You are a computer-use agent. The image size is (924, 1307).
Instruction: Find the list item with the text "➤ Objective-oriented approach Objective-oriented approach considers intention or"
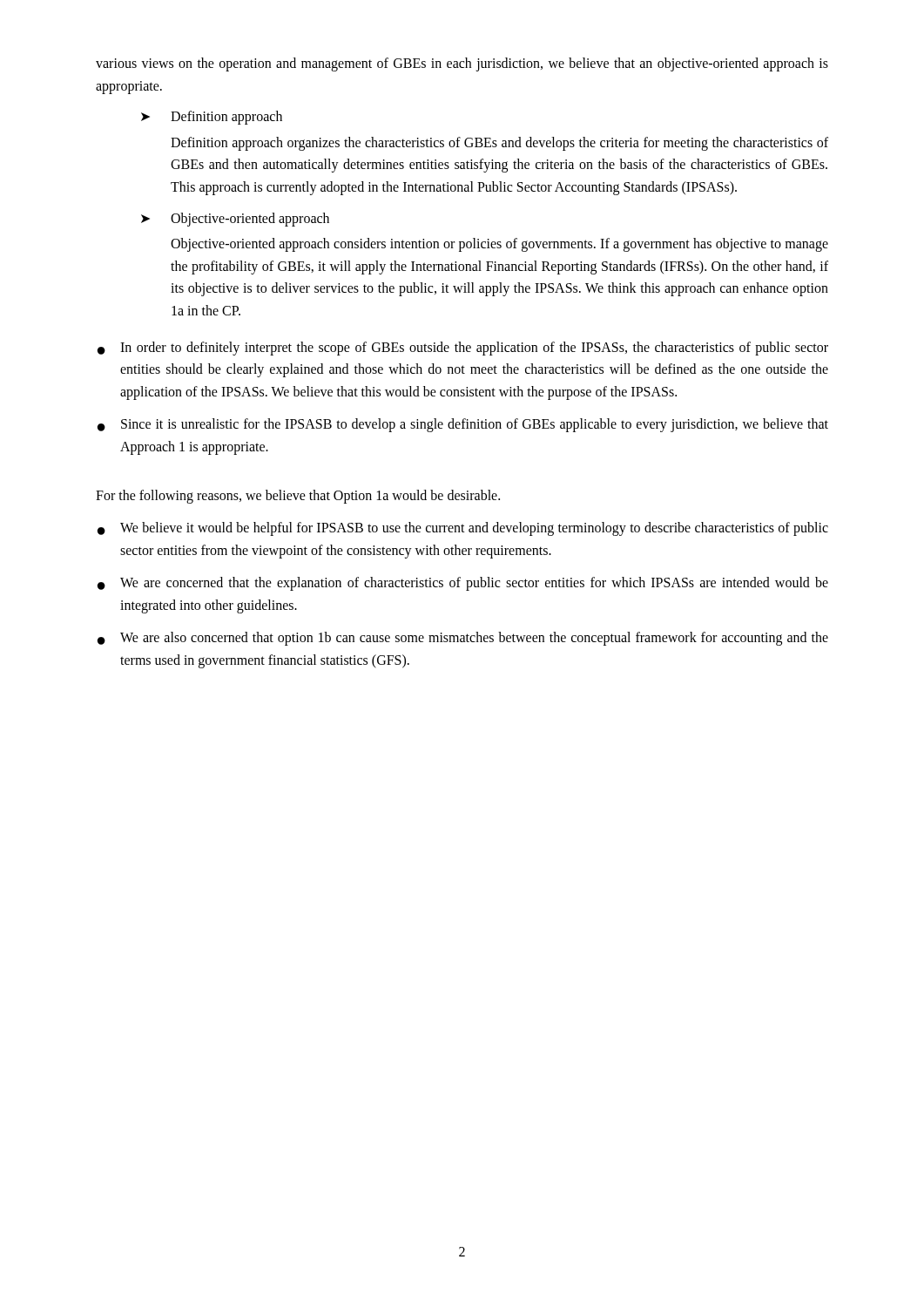coord(484,265)
